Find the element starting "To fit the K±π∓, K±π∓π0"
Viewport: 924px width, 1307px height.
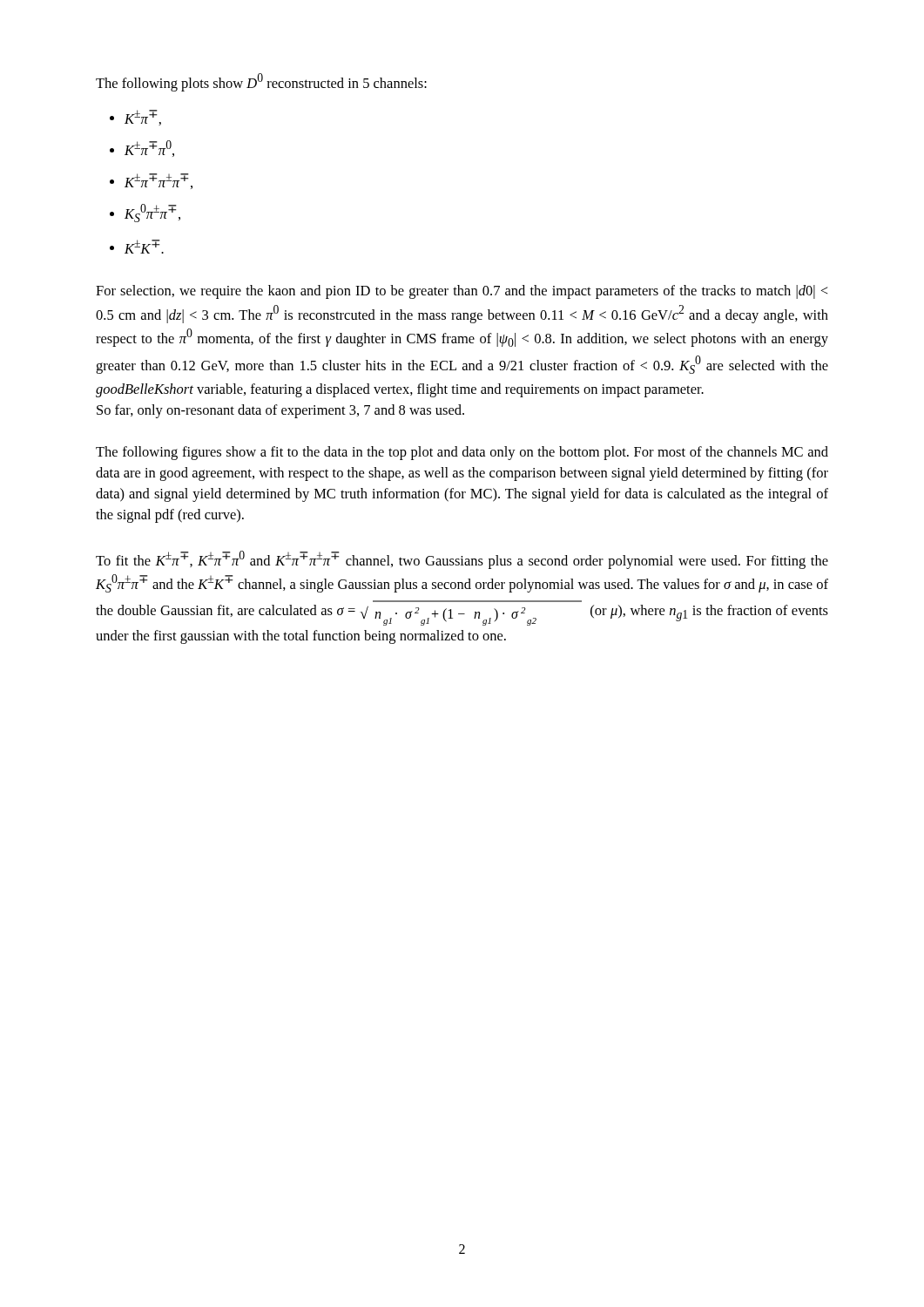tap(462, 597)
